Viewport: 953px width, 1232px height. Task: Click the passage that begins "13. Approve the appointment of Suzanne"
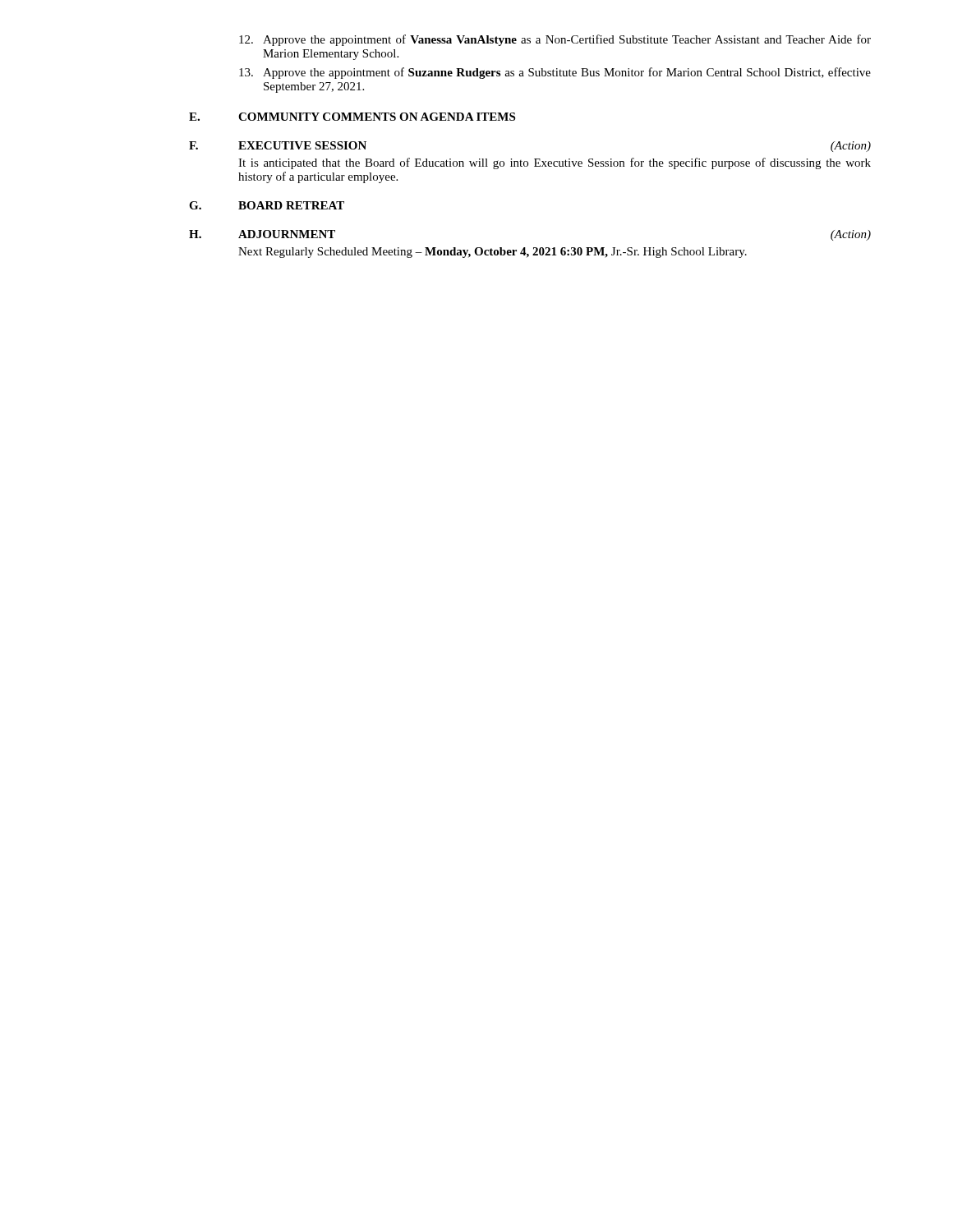point(555,80)
